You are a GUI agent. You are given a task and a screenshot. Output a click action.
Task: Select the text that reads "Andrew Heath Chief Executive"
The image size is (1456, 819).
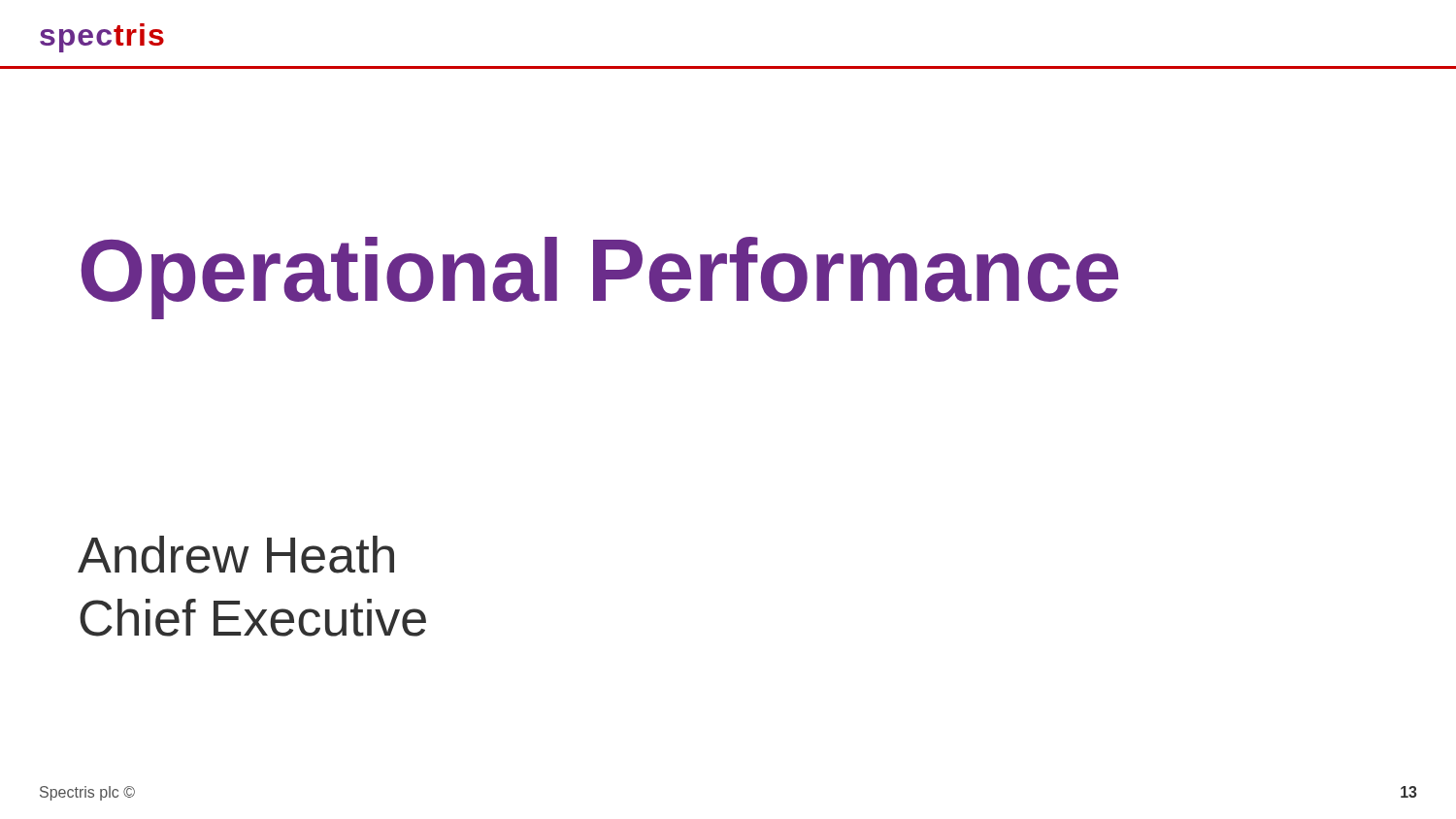(x=253, y=587)
